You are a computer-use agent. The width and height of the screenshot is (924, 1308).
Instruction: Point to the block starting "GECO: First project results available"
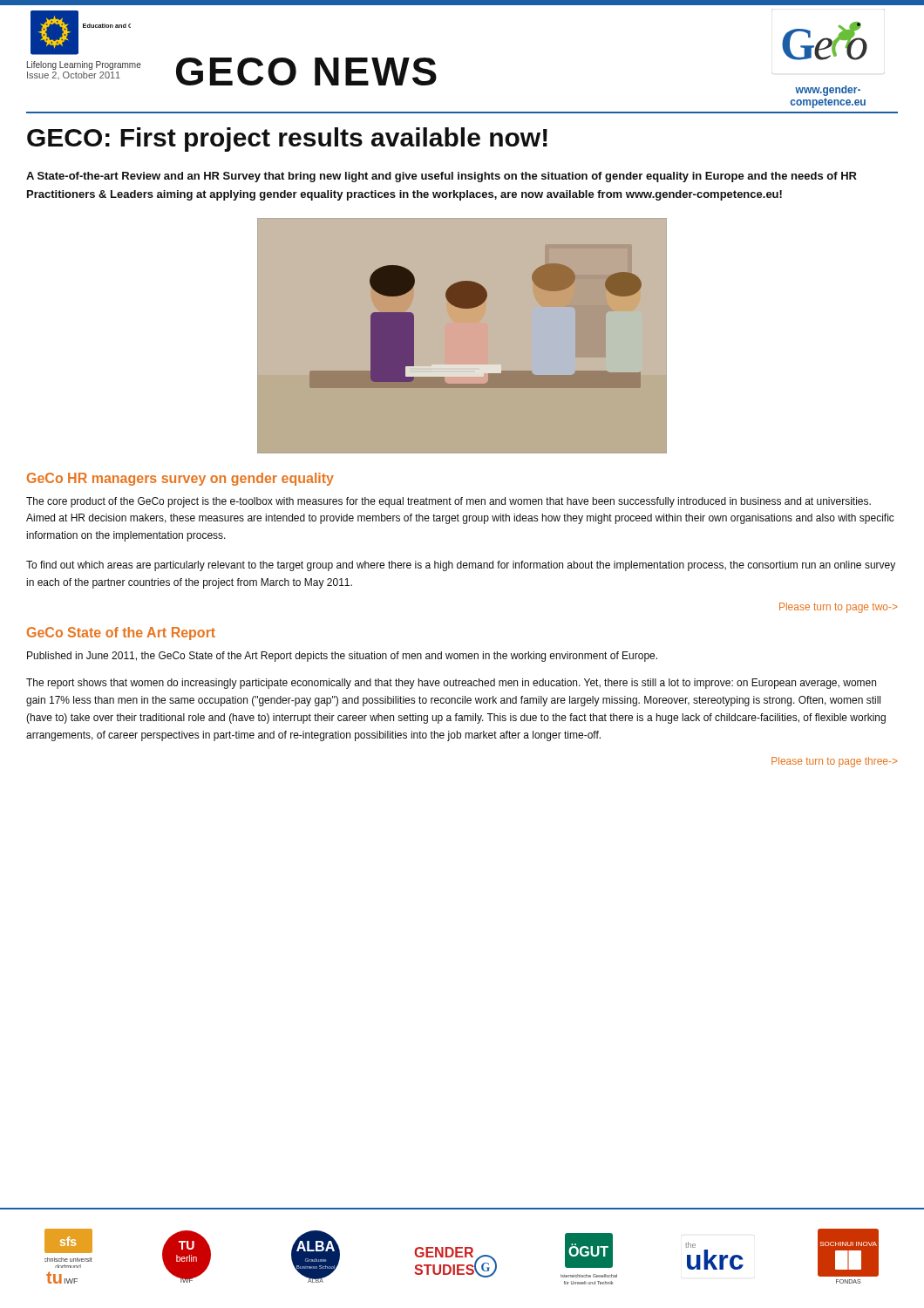pos(288,137)
